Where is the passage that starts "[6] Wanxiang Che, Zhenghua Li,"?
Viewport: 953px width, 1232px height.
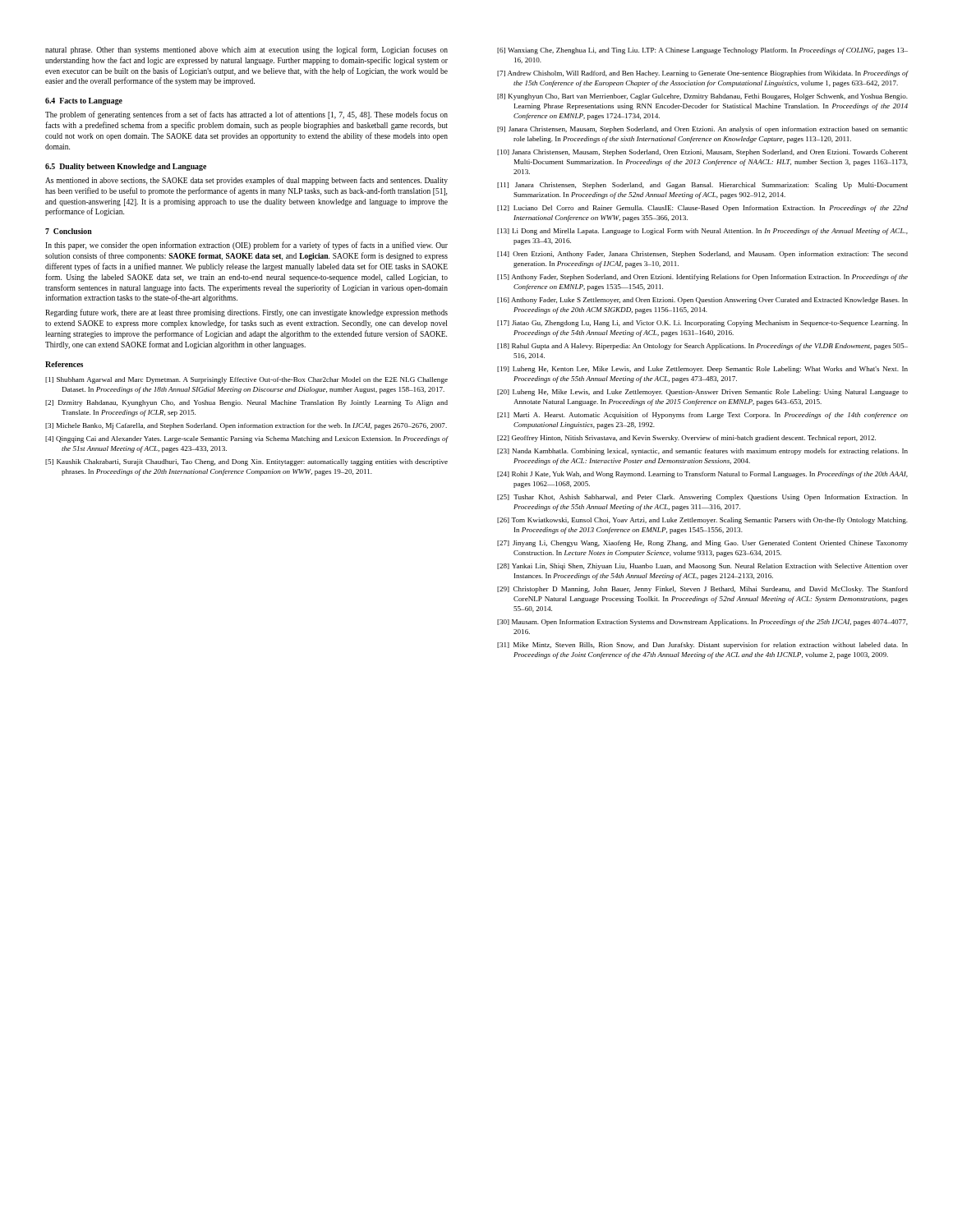tap(702, 55)
